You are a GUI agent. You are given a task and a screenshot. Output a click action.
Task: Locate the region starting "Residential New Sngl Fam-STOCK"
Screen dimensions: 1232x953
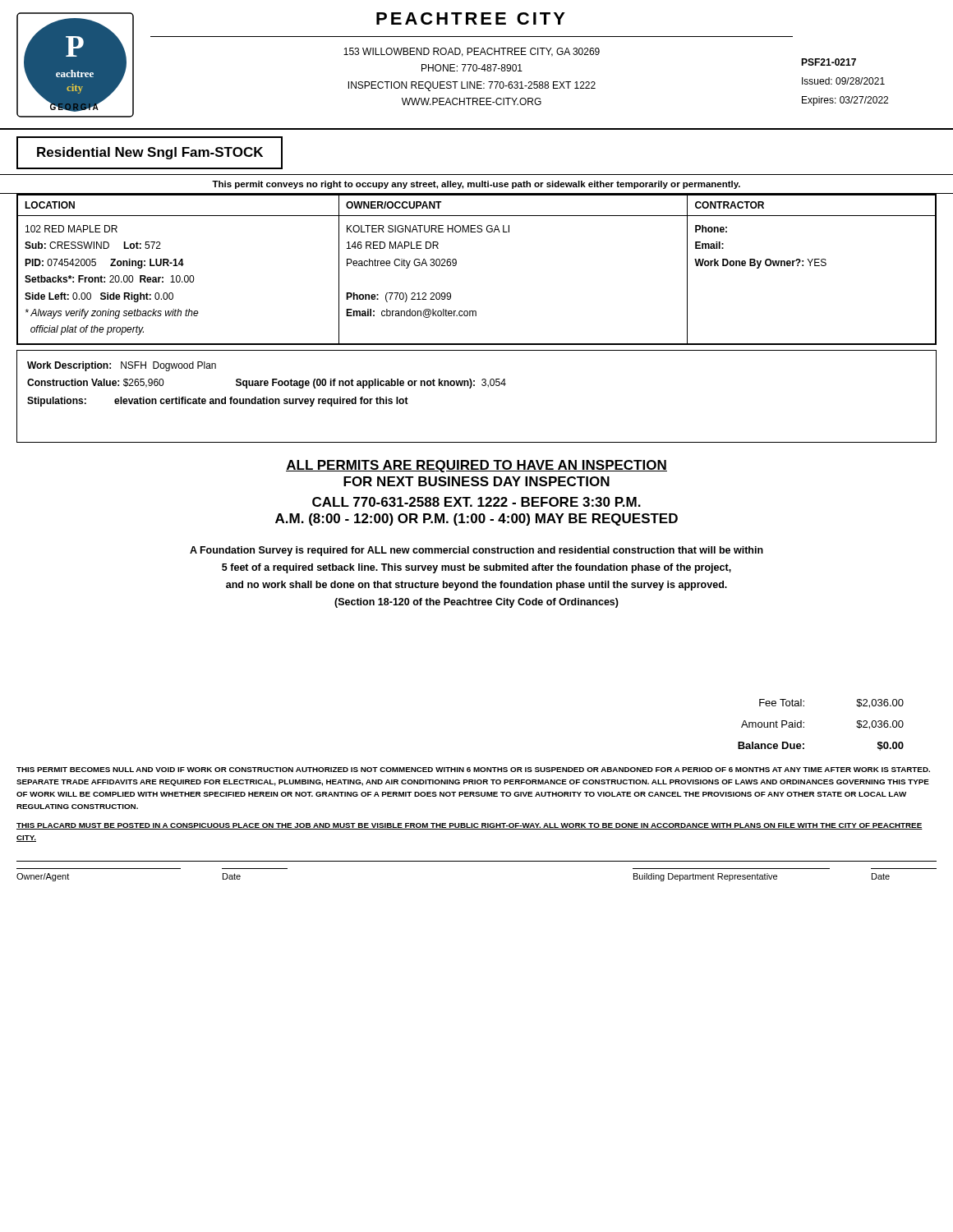(x=150, y=152)
